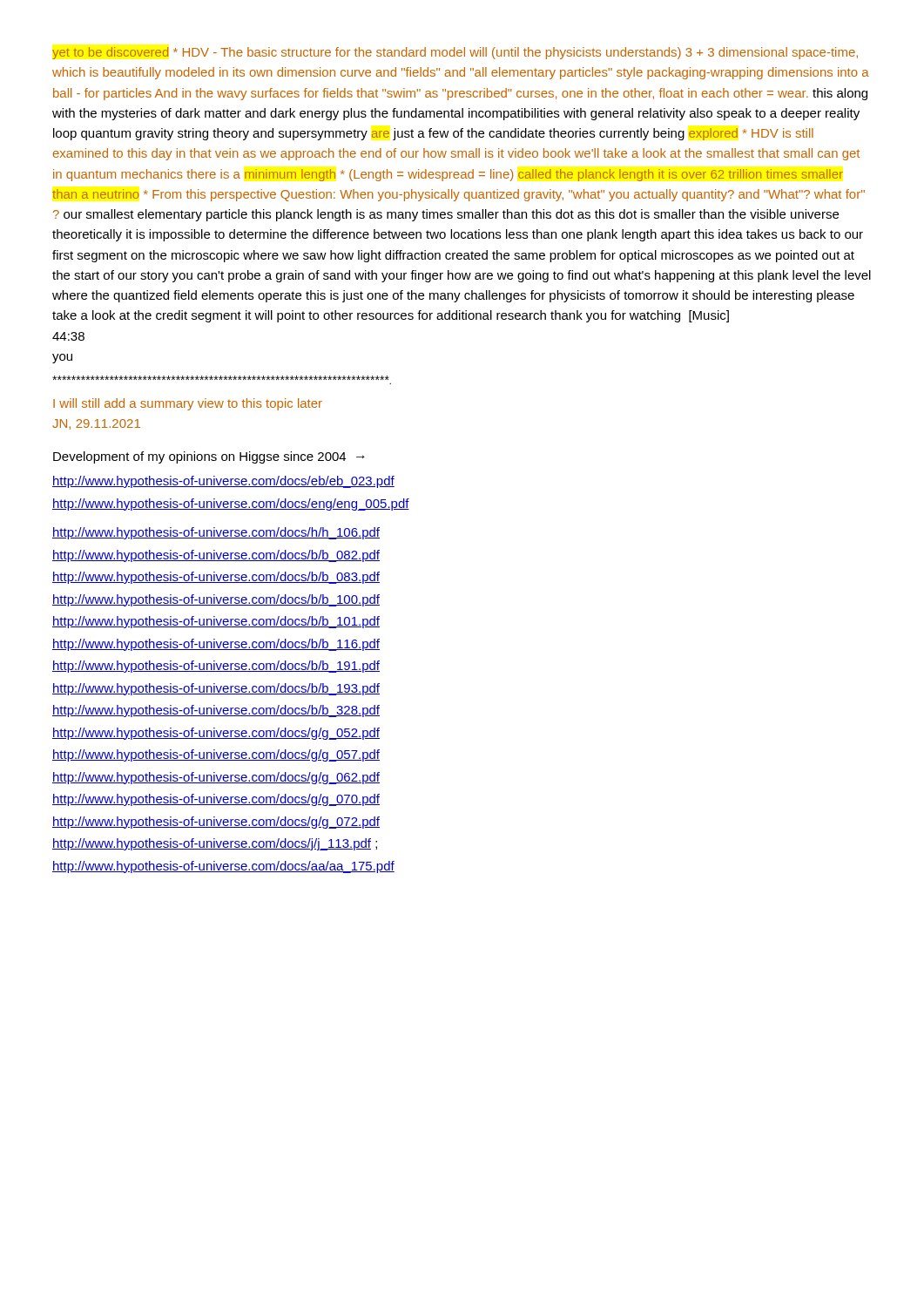
Task: Locate the list item containing "http://www.hypothesis-of-universe.com/docs/h/h_106.pdf http://www.hypothesis-of-universe.com/docs/b/b_082.pdf http://www.hypothesis-of-universe.com/docs/b/b_083.pdf http://www.hypothesis-of-universe.com/docs/b/b_100.pdf http://www.hypothesis-of-universe.com/docs/b/b_101.pdf http://www.hypothesis-of-universe.com/docs/b/b_116.pdf http://www.hypothesis-of-universe.com/docs/b/b_191.pdf"
Action: 223,699
